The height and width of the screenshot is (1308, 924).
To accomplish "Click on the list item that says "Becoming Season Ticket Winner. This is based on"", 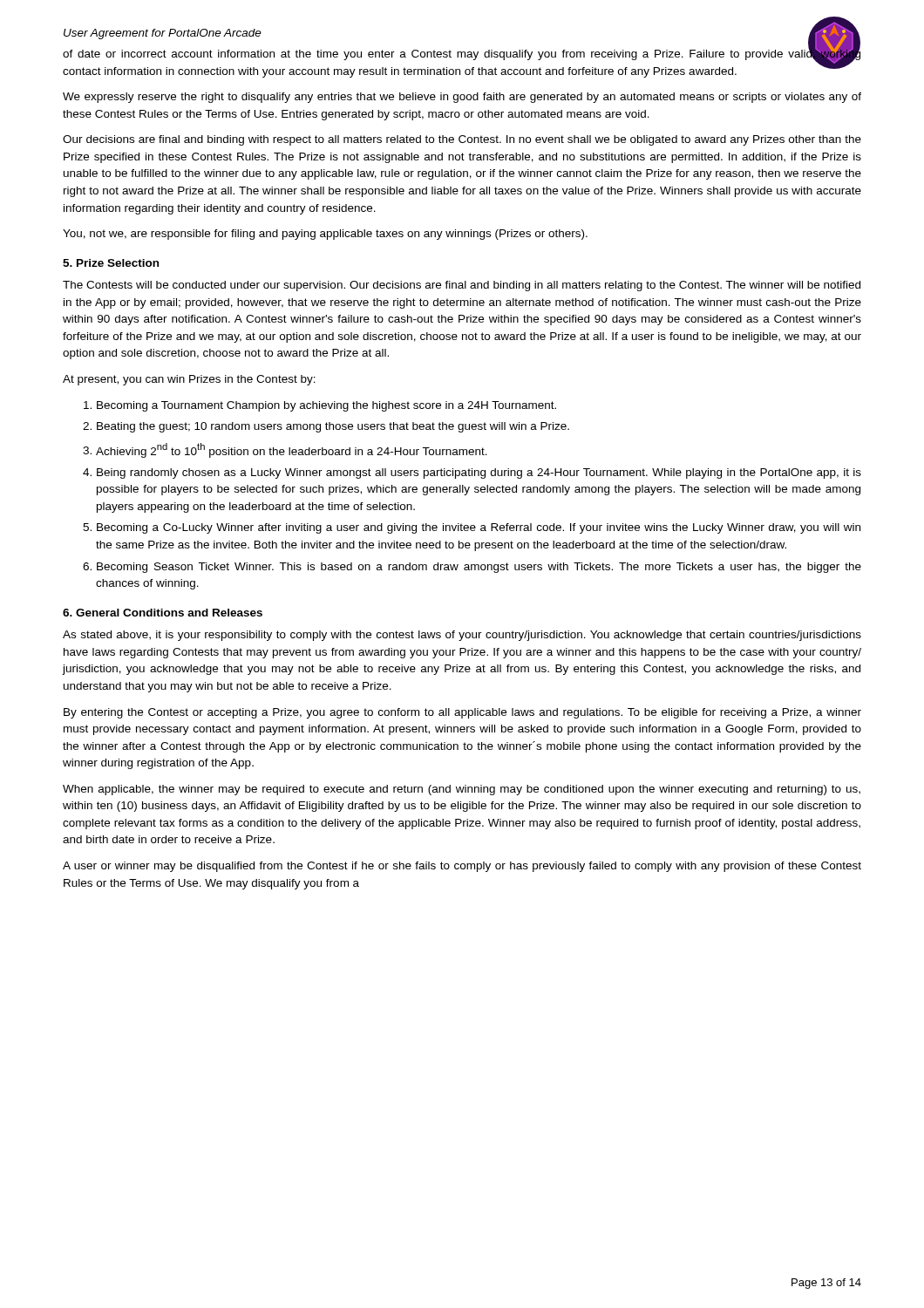I will click(479, 575).
